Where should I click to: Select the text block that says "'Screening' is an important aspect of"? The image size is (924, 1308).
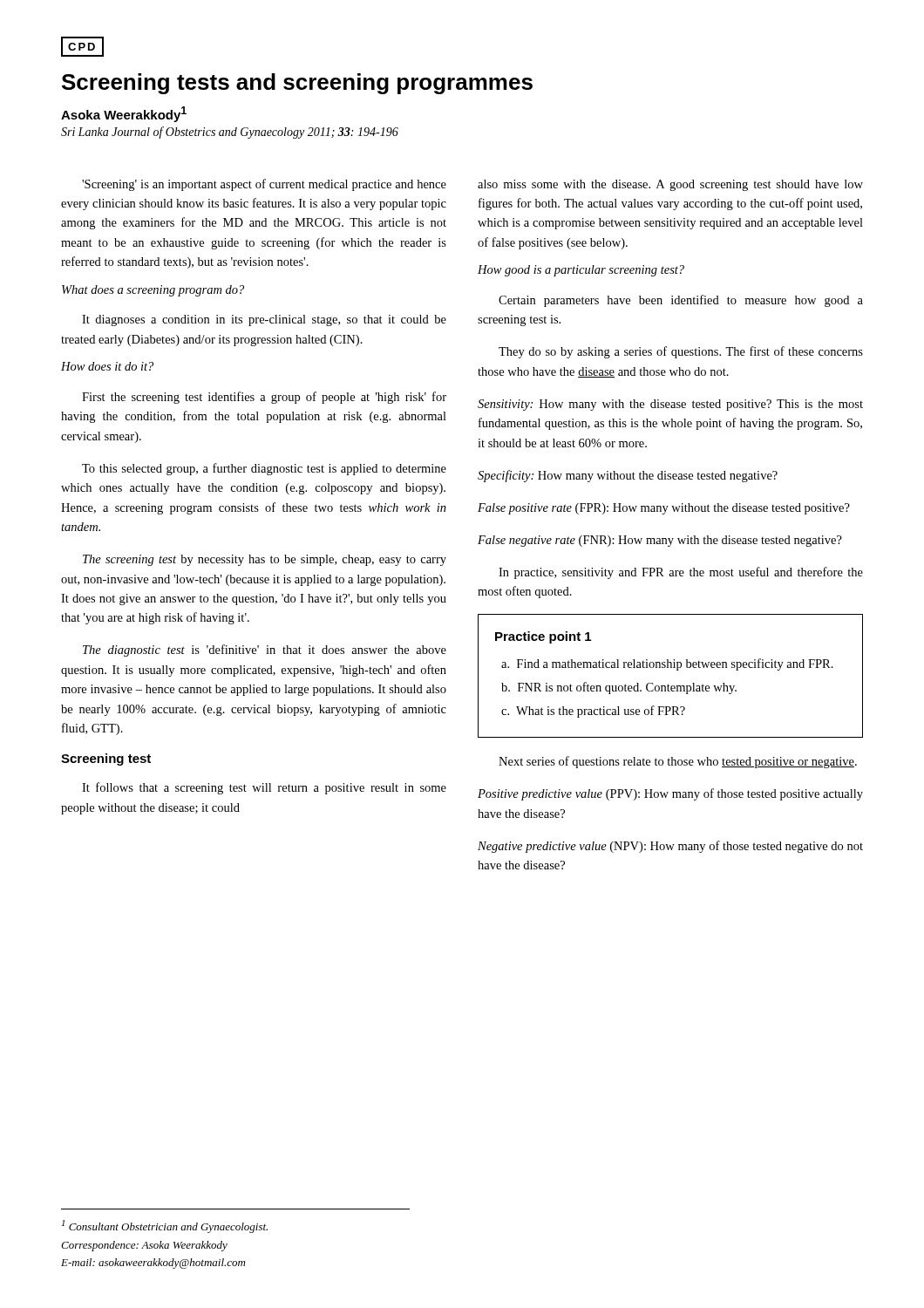[x=254, y=223]
